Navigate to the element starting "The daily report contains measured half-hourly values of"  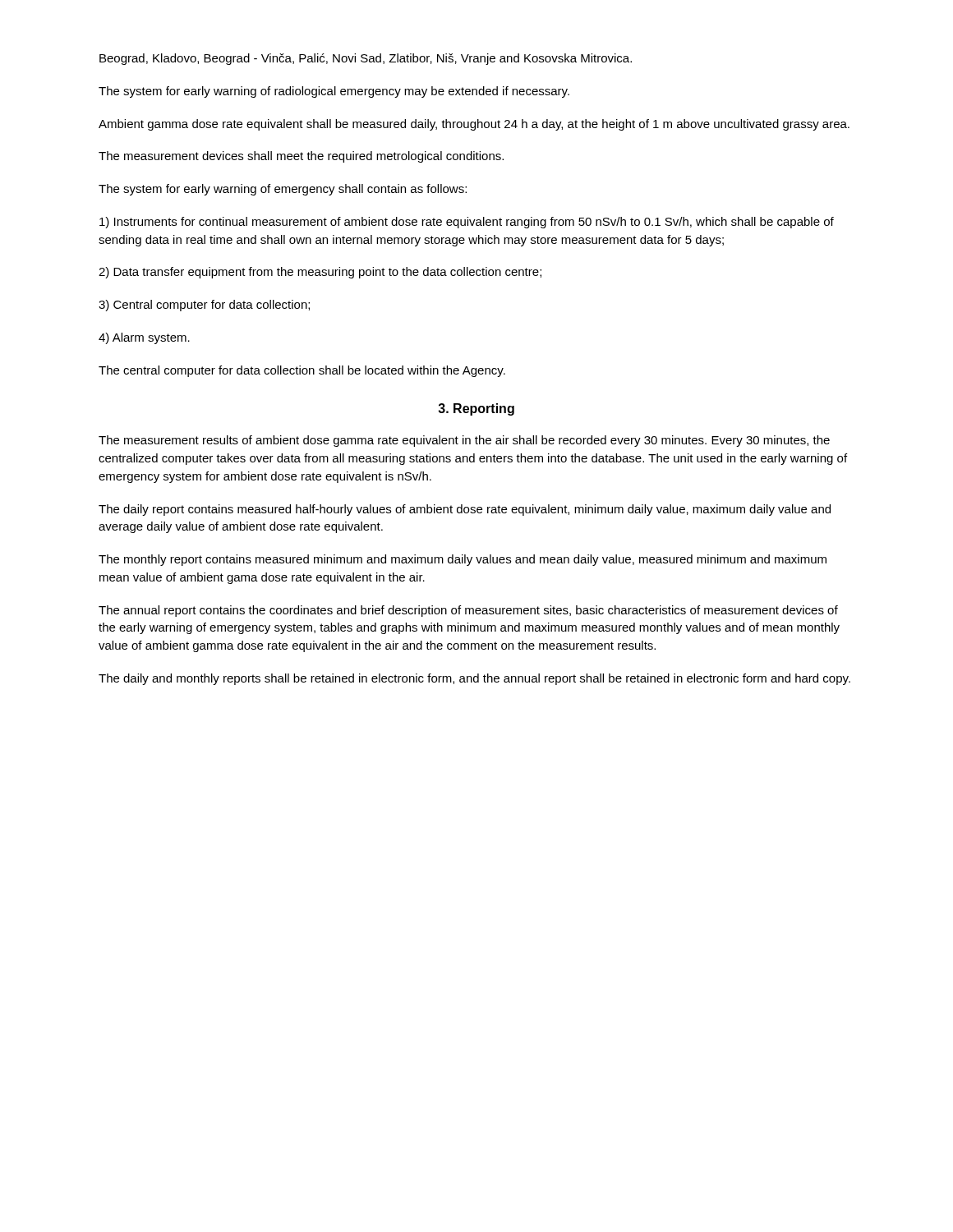point(465,517)
